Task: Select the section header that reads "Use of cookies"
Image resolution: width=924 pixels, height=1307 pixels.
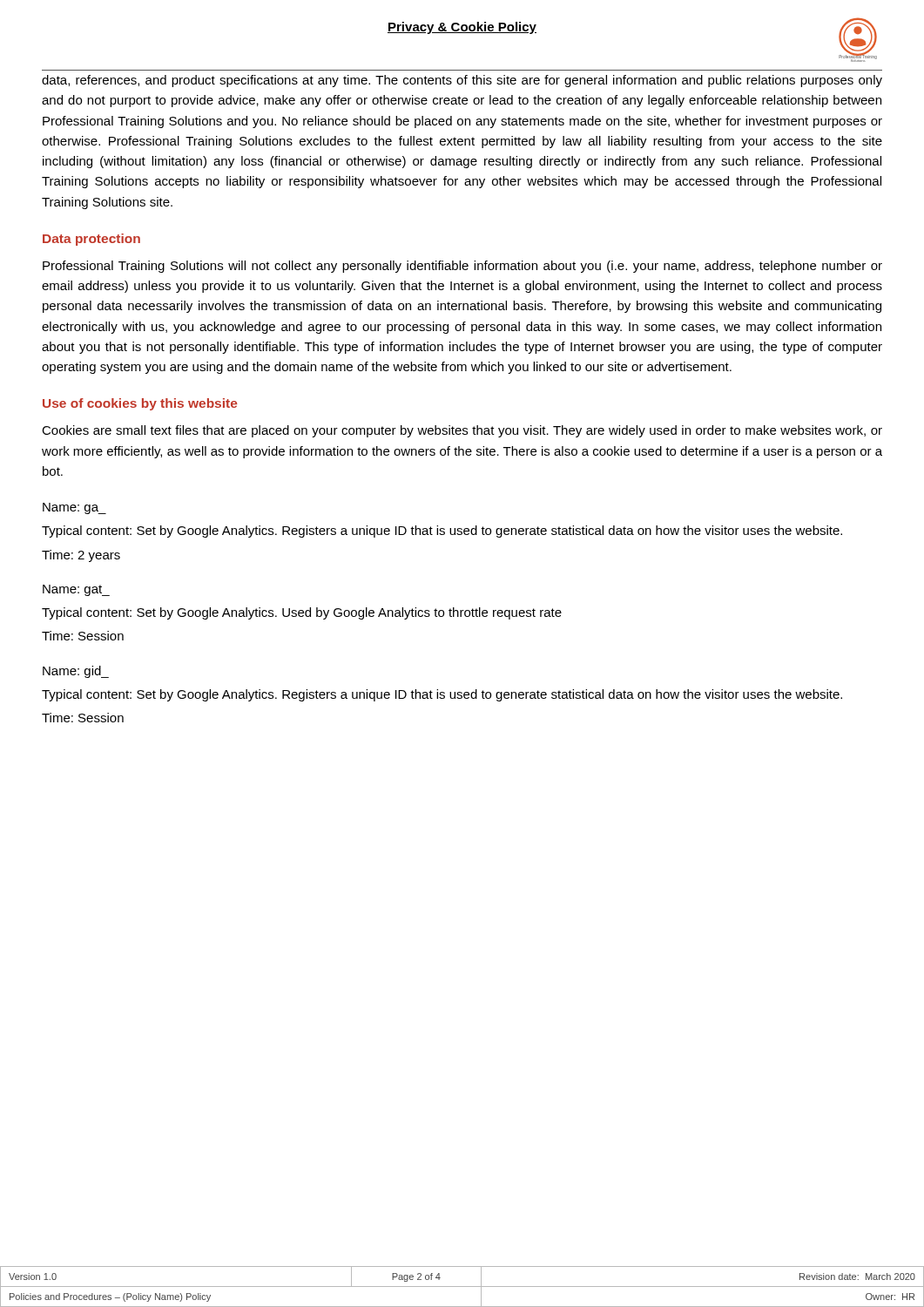Action: click(x=140, y=403)
